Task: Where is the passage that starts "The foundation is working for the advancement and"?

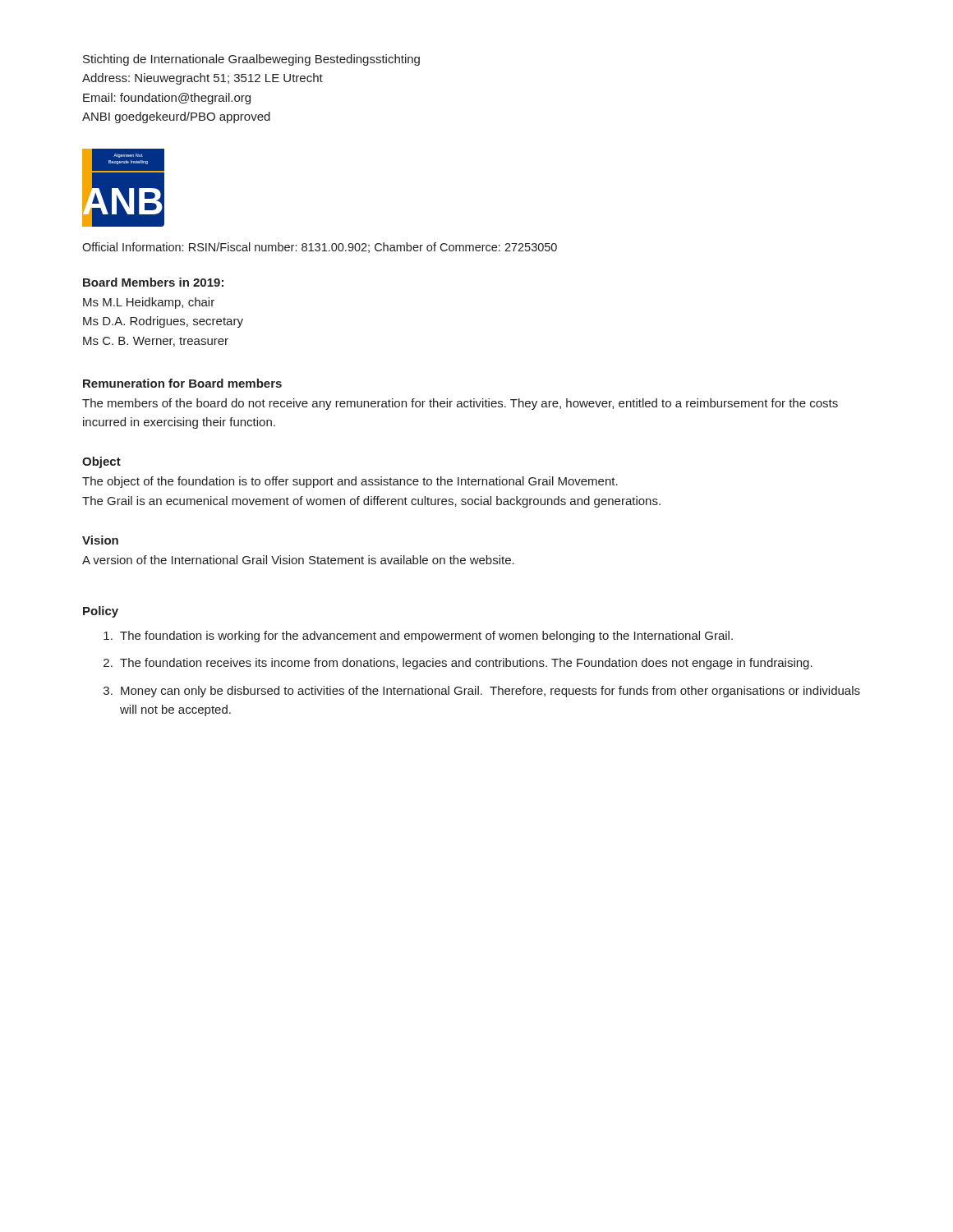Action: 427,635
